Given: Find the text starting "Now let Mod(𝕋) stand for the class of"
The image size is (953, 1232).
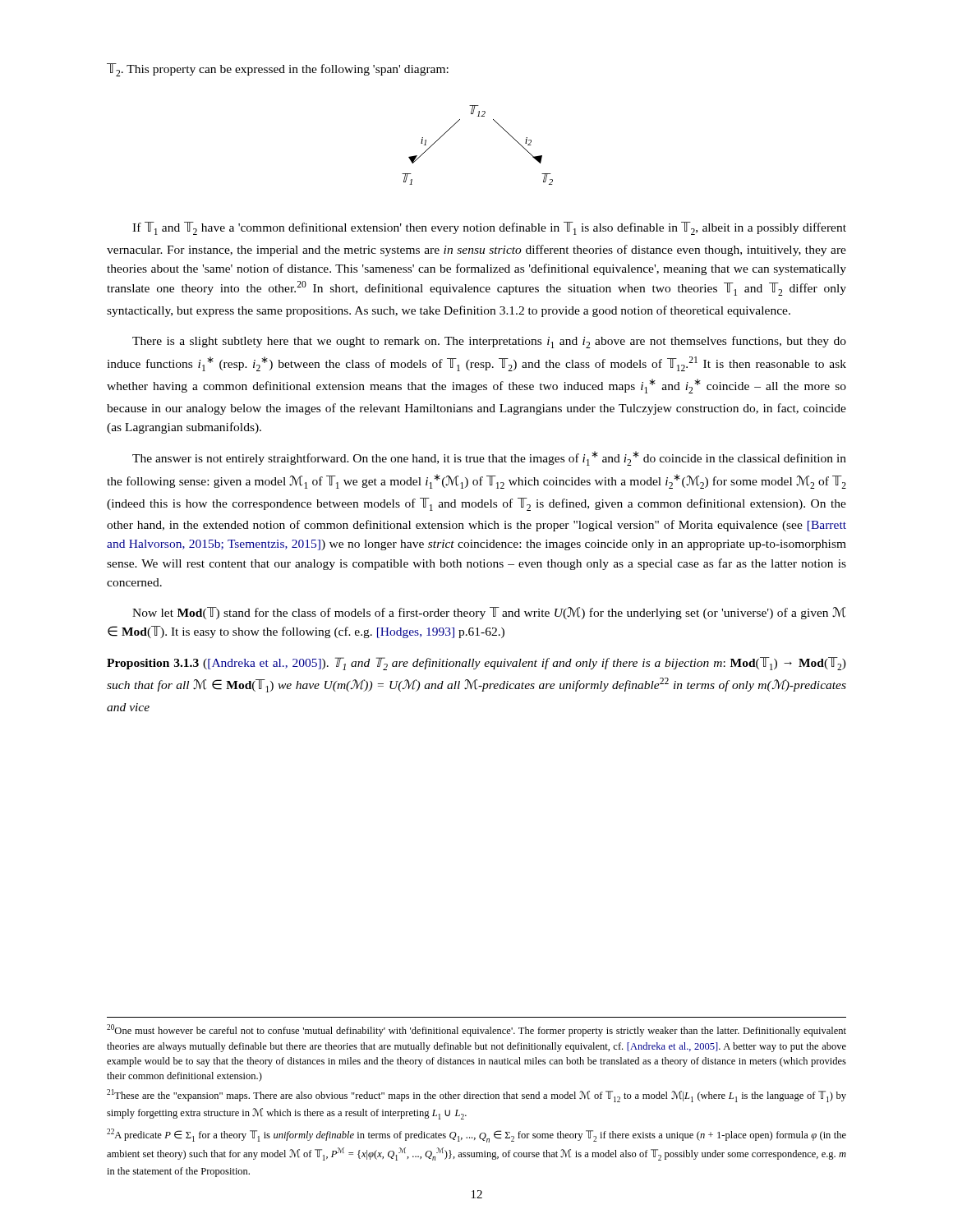Looking at the screenshot, I should pos(476,622).
